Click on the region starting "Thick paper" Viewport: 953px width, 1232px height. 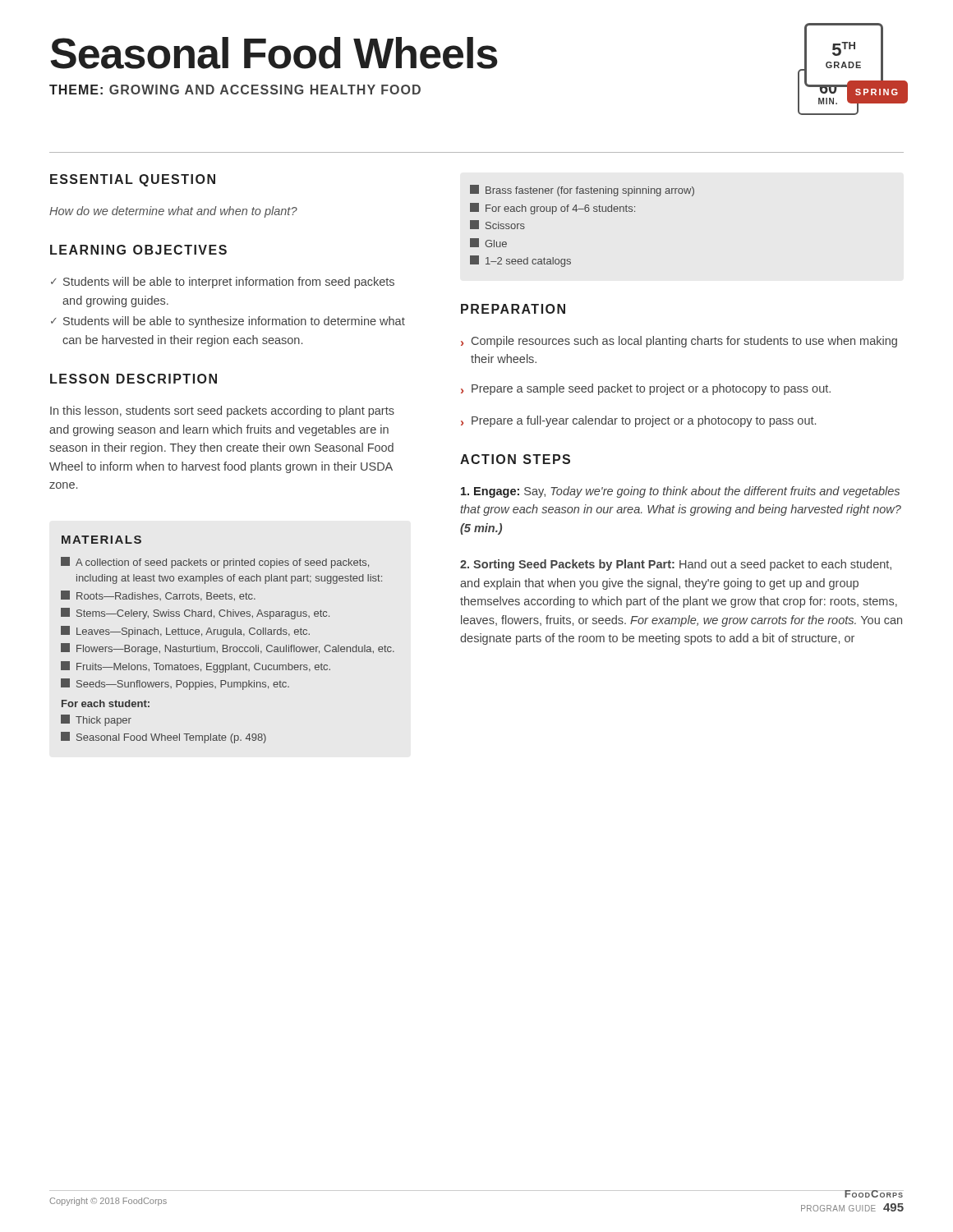96,720
